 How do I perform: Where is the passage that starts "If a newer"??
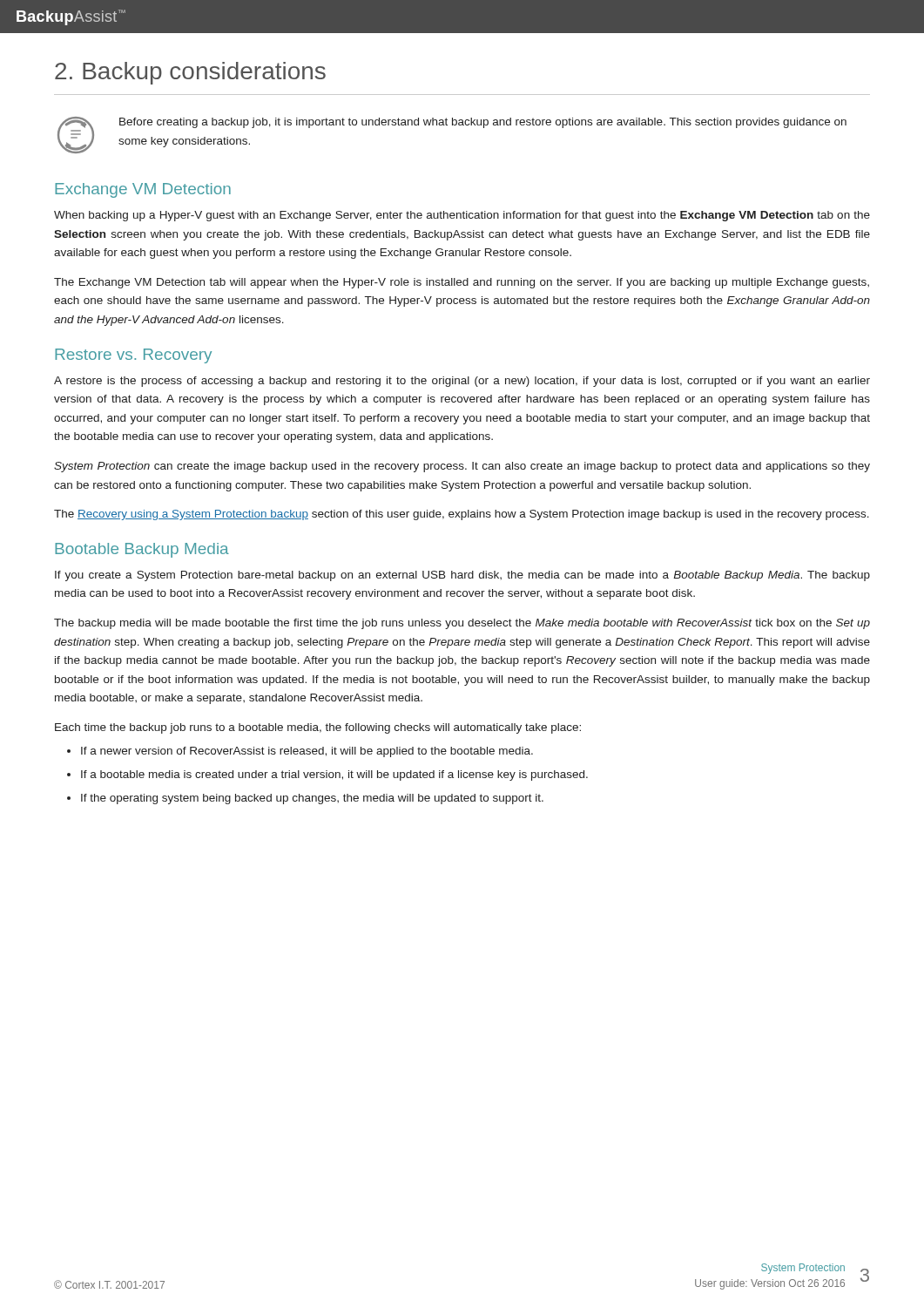[x=462, y=751]
